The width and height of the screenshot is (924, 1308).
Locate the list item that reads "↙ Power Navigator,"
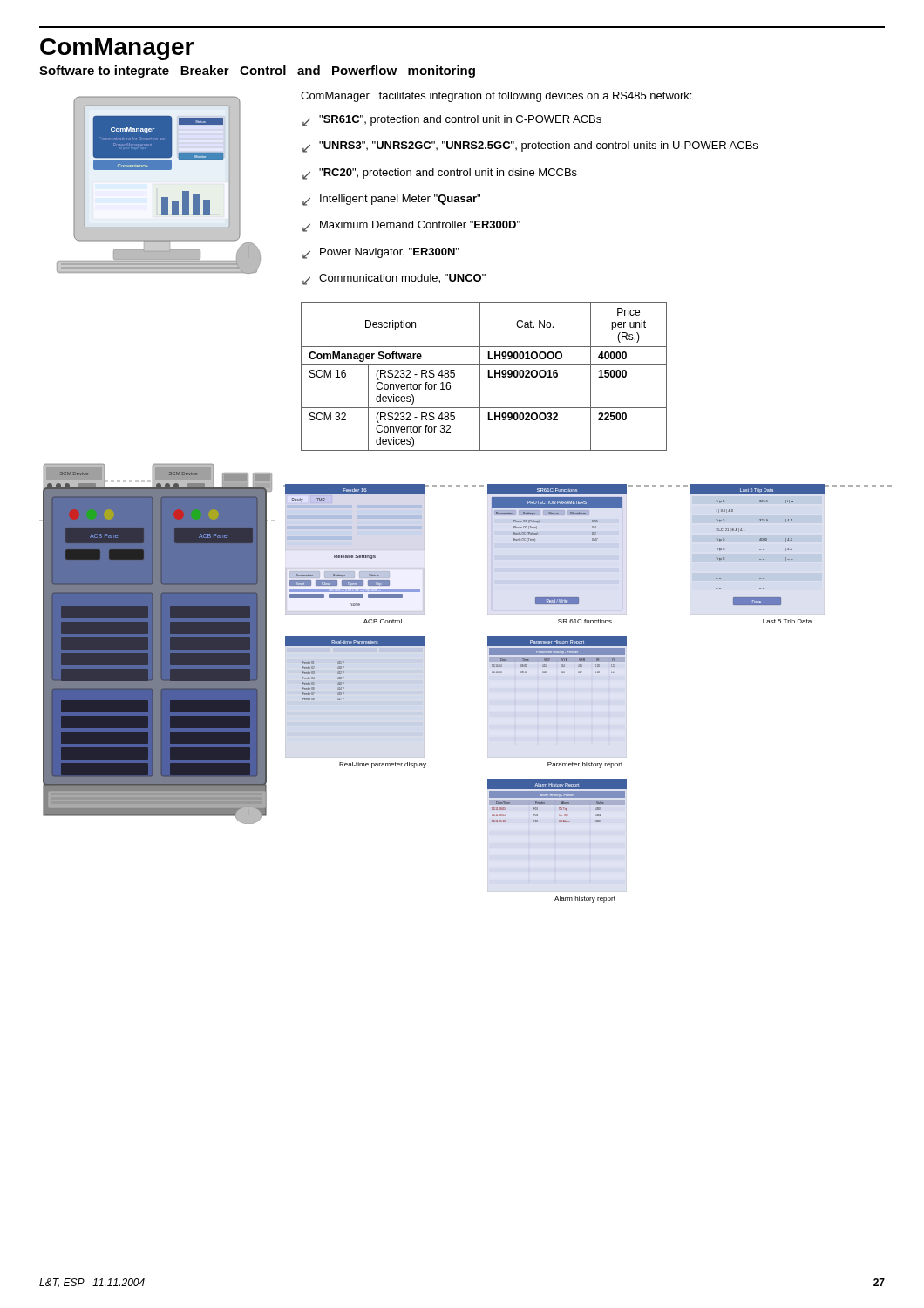380,254
